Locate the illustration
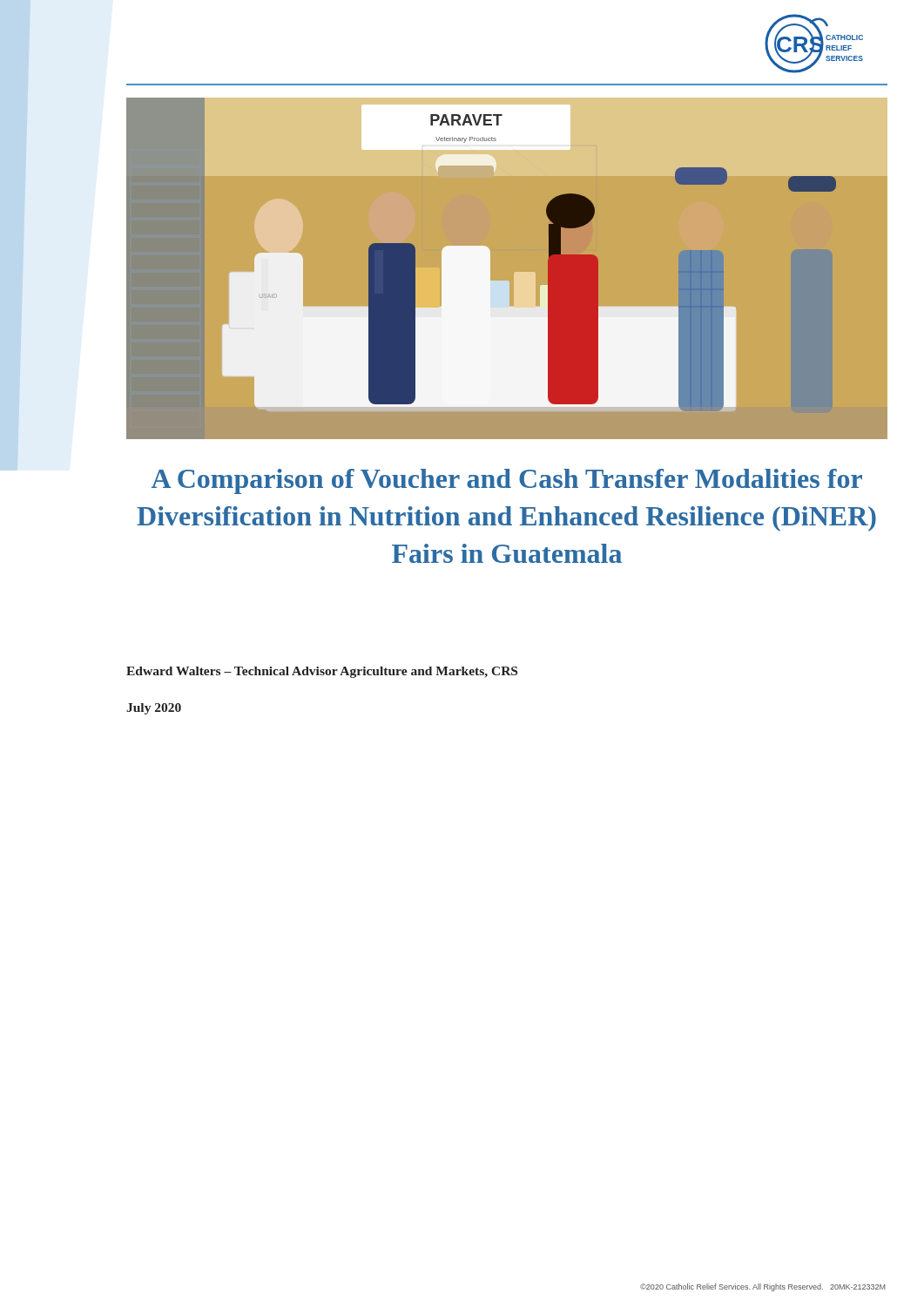The image size is (924, 1307). pyautogui.click(x=61, y=235)
